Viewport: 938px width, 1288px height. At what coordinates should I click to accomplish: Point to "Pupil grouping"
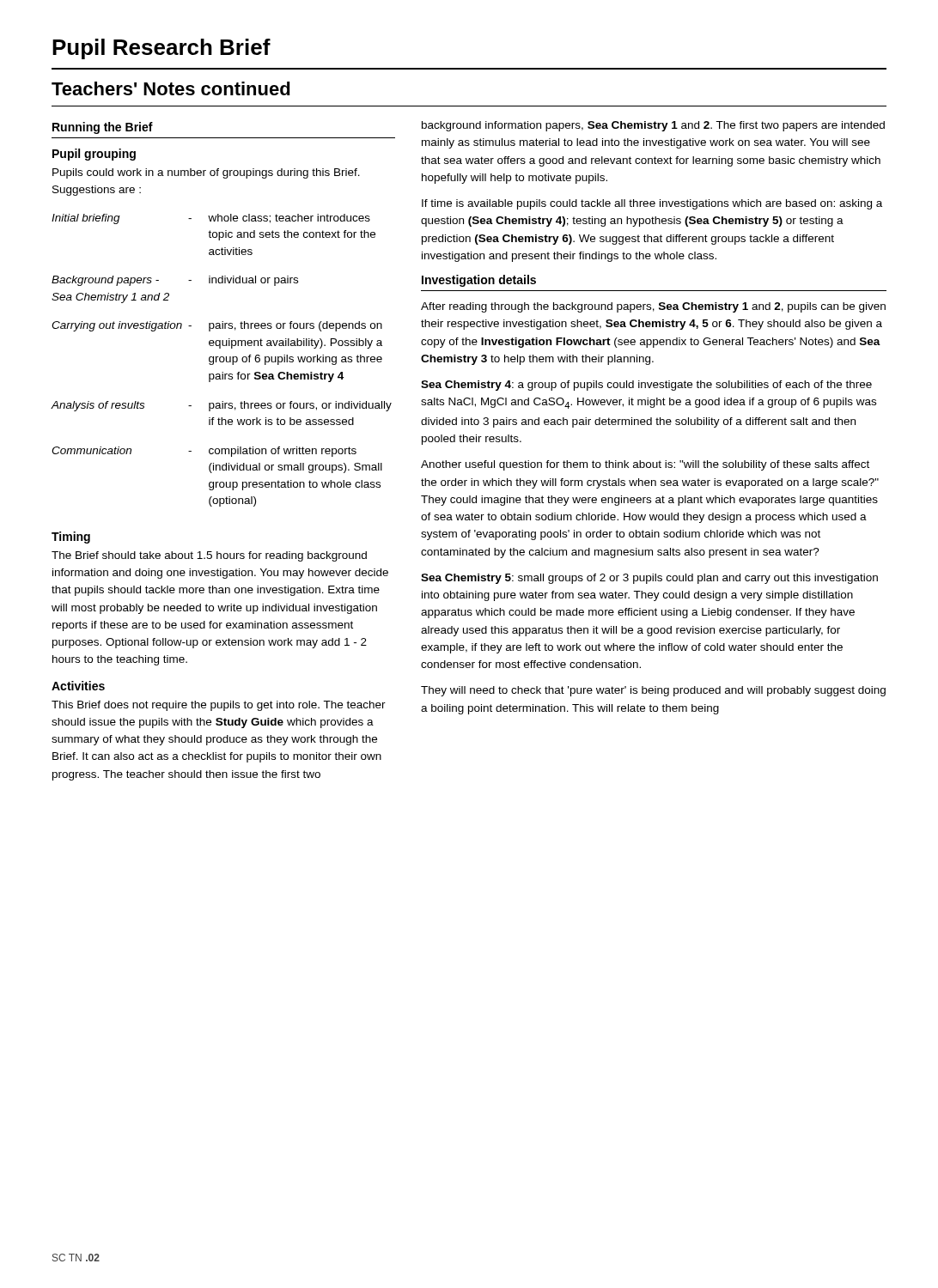[x=94, y=154]
